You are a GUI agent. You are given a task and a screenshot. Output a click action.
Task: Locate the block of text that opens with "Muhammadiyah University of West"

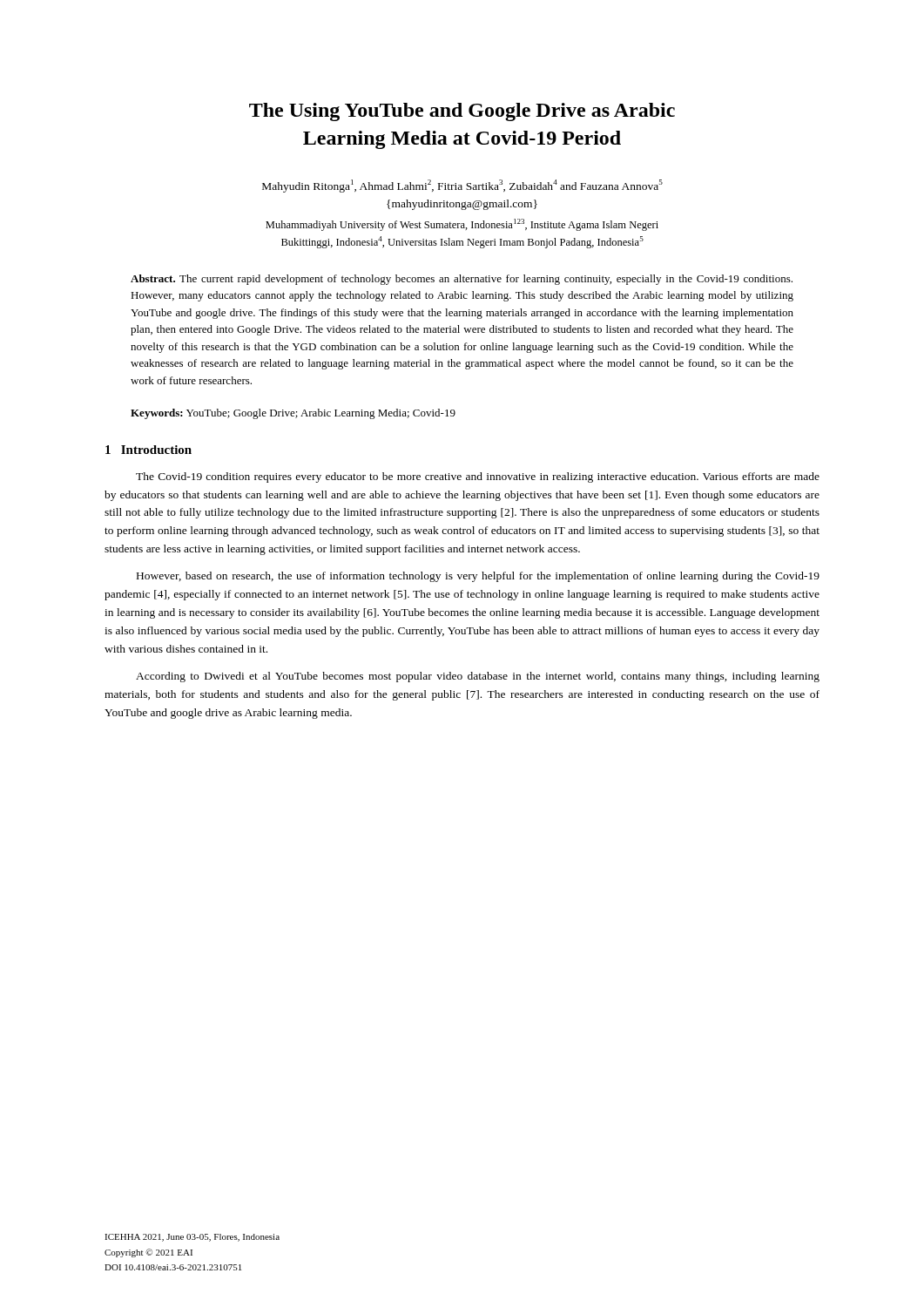[462, 233]
